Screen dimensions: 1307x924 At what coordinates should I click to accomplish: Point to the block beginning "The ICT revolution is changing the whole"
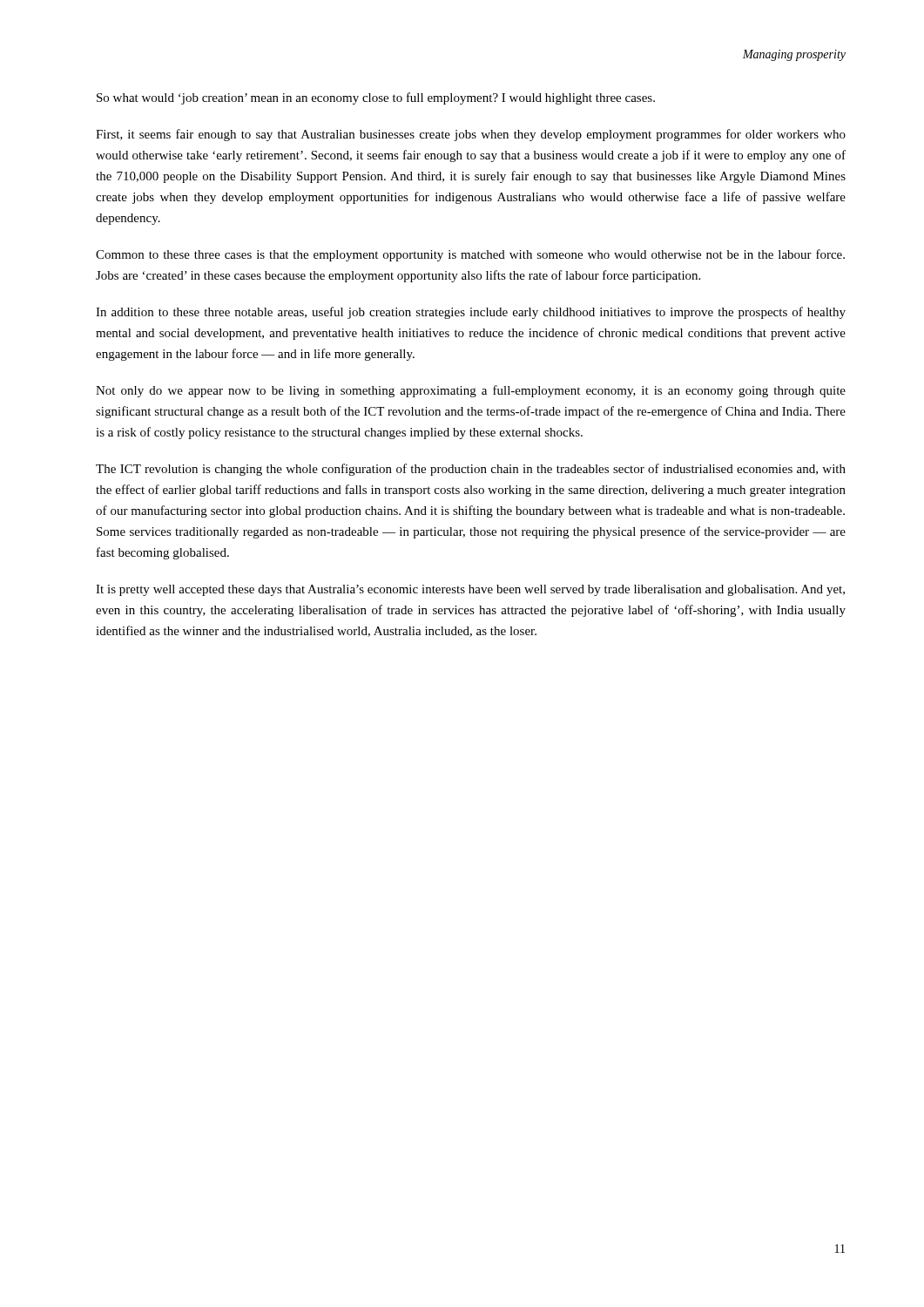point(471,511)
